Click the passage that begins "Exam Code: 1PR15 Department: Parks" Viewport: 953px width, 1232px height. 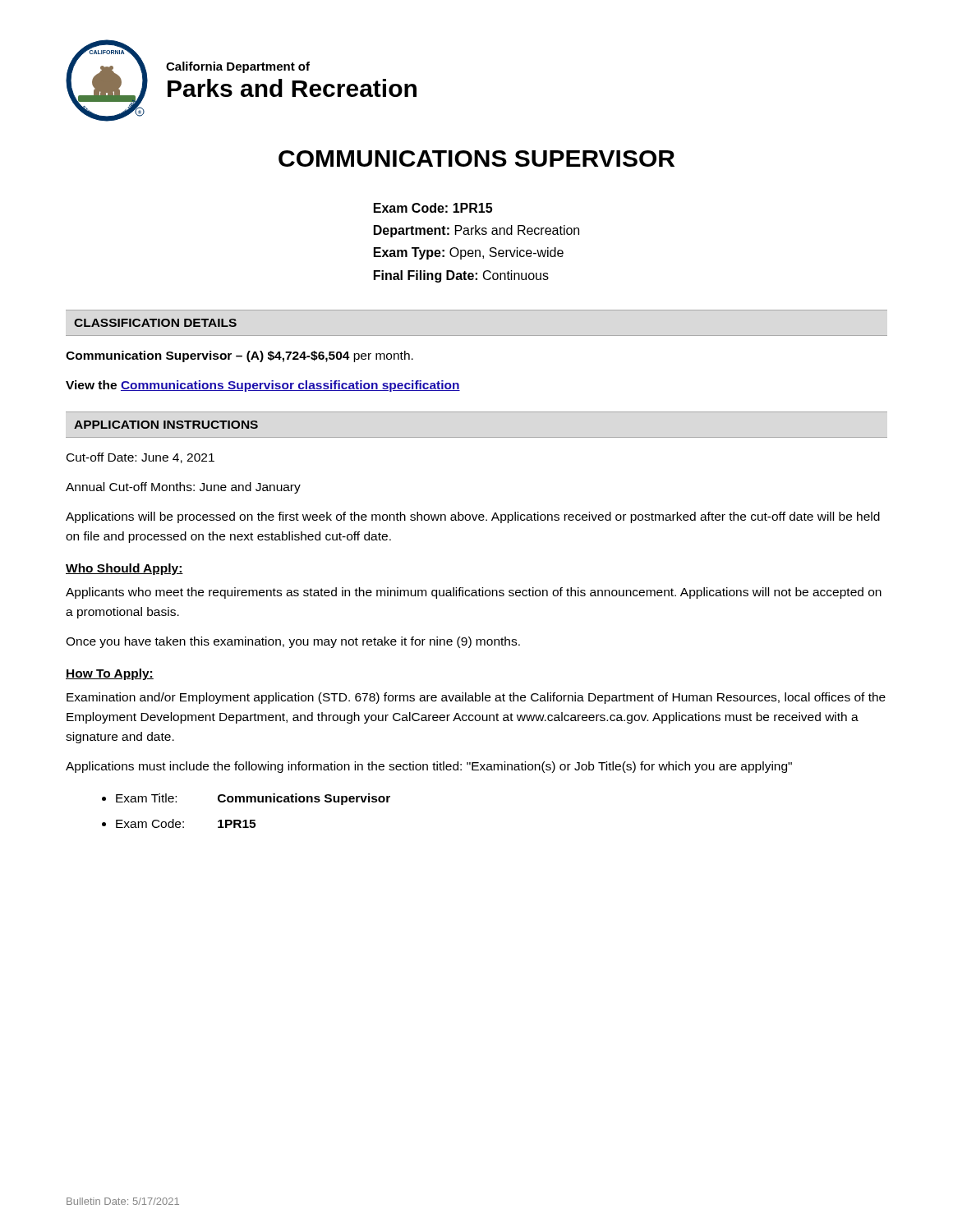point(476,242)
